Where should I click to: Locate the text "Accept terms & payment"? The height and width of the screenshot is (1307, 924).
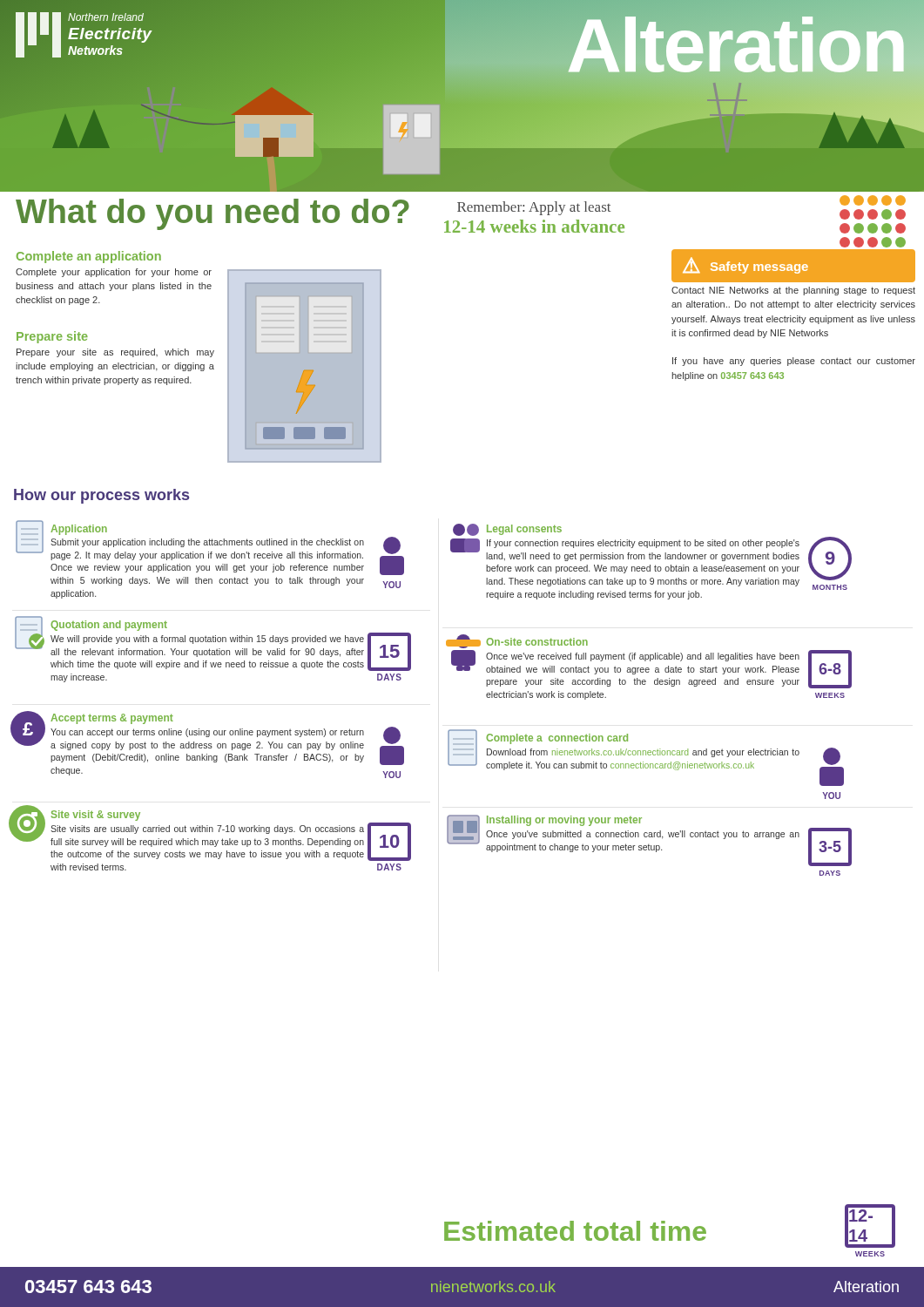point(112,718)
